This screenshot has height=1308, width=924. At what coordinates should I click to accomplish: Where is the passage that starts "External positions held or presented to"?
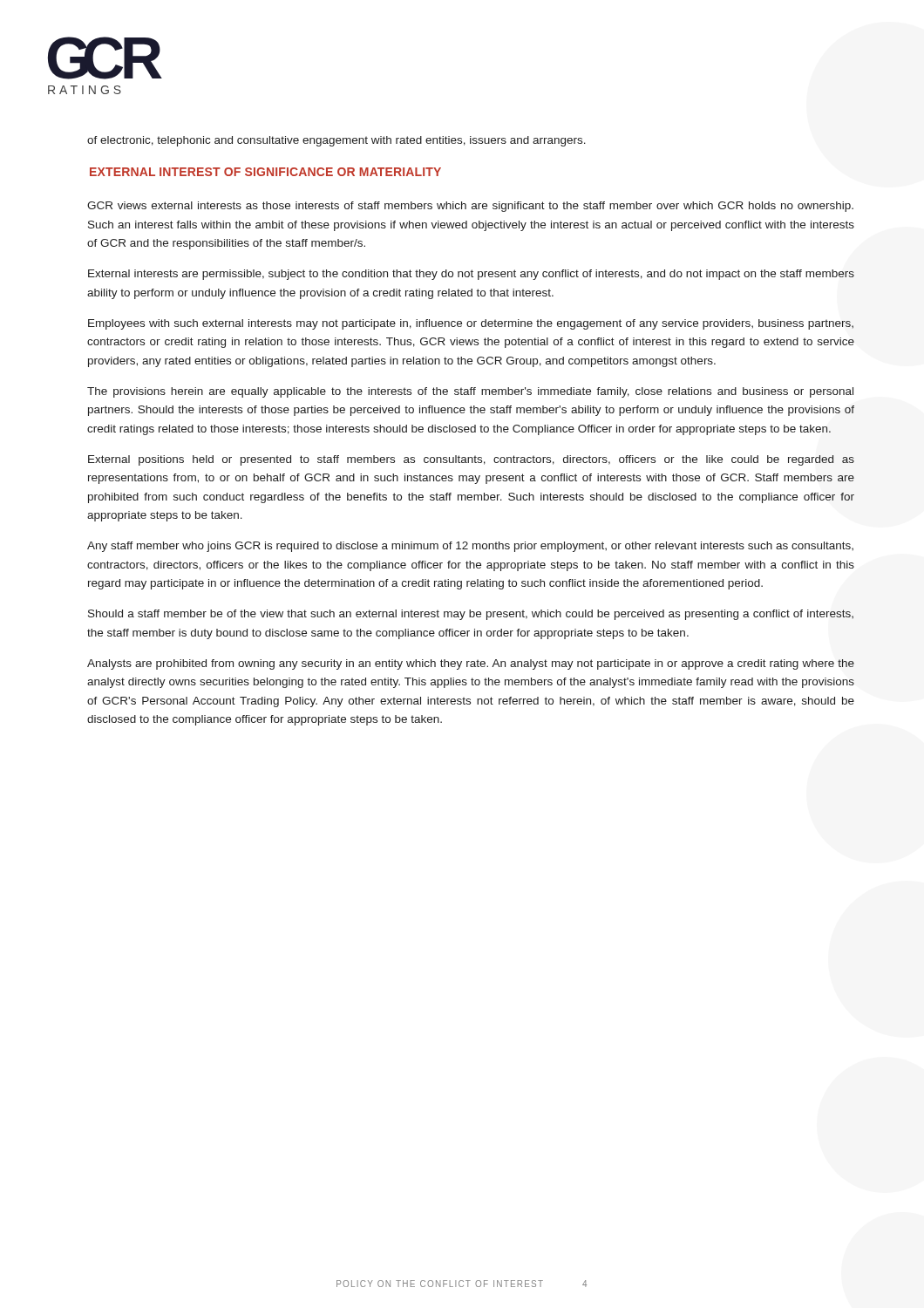[471, 487]
